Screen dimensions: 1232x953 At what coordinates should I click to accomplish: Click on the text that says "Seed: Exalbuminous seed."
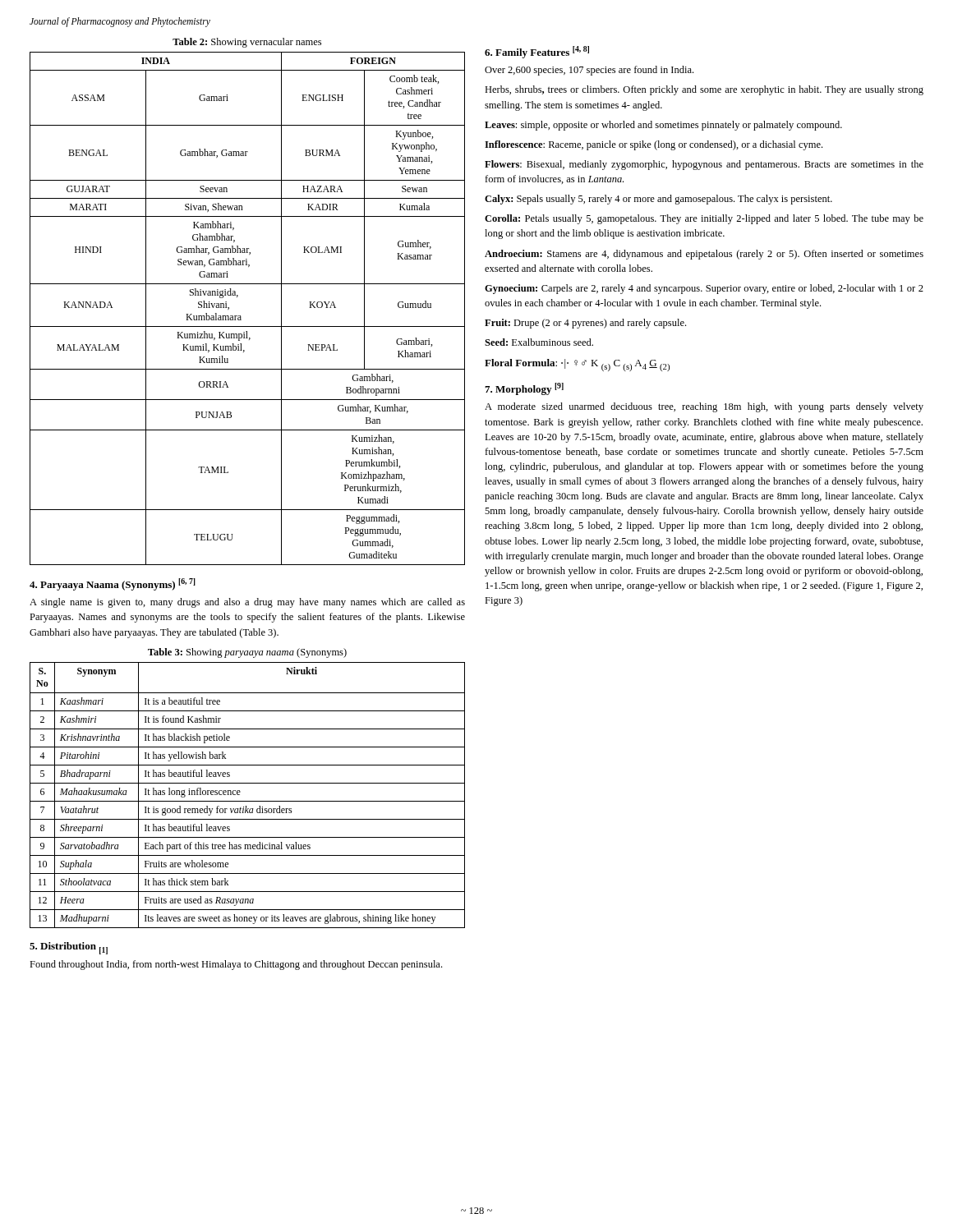(x=539, y=343)
